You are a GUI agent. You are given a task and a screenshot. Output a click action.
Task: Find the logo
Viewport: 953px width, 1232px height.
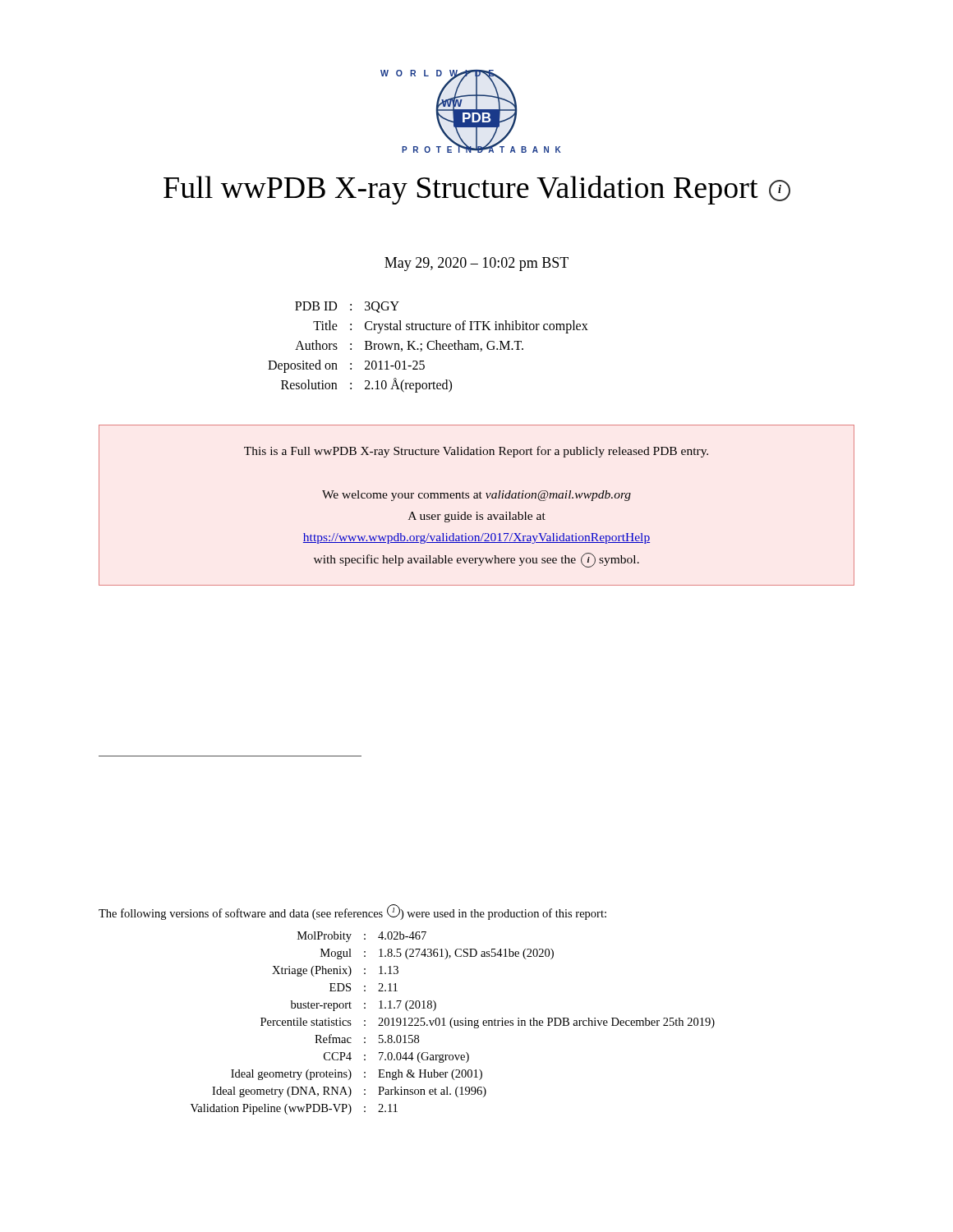tap(476, 112)
